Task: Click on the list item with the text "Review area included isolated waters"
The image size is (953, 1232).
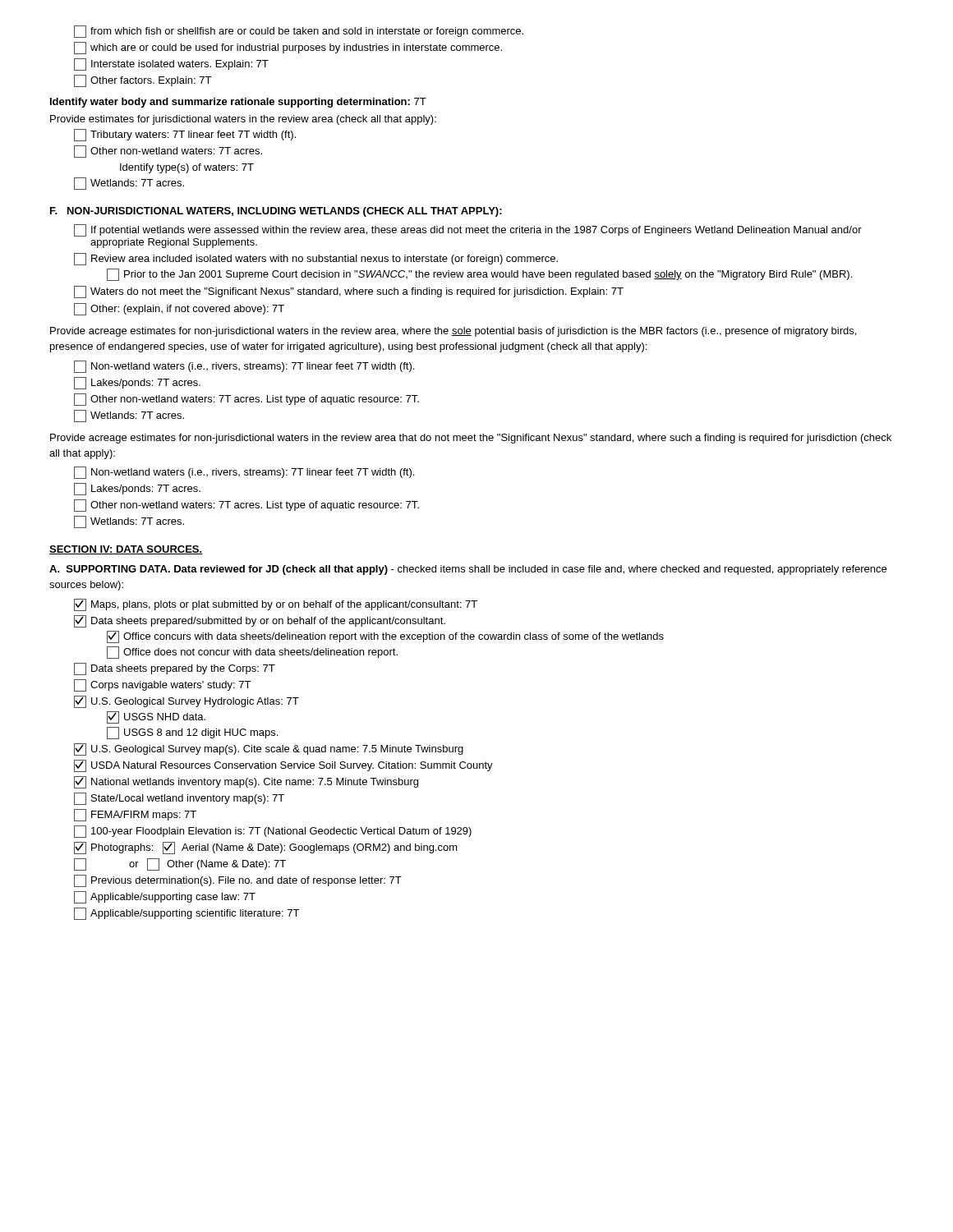Action: [463, 267]
